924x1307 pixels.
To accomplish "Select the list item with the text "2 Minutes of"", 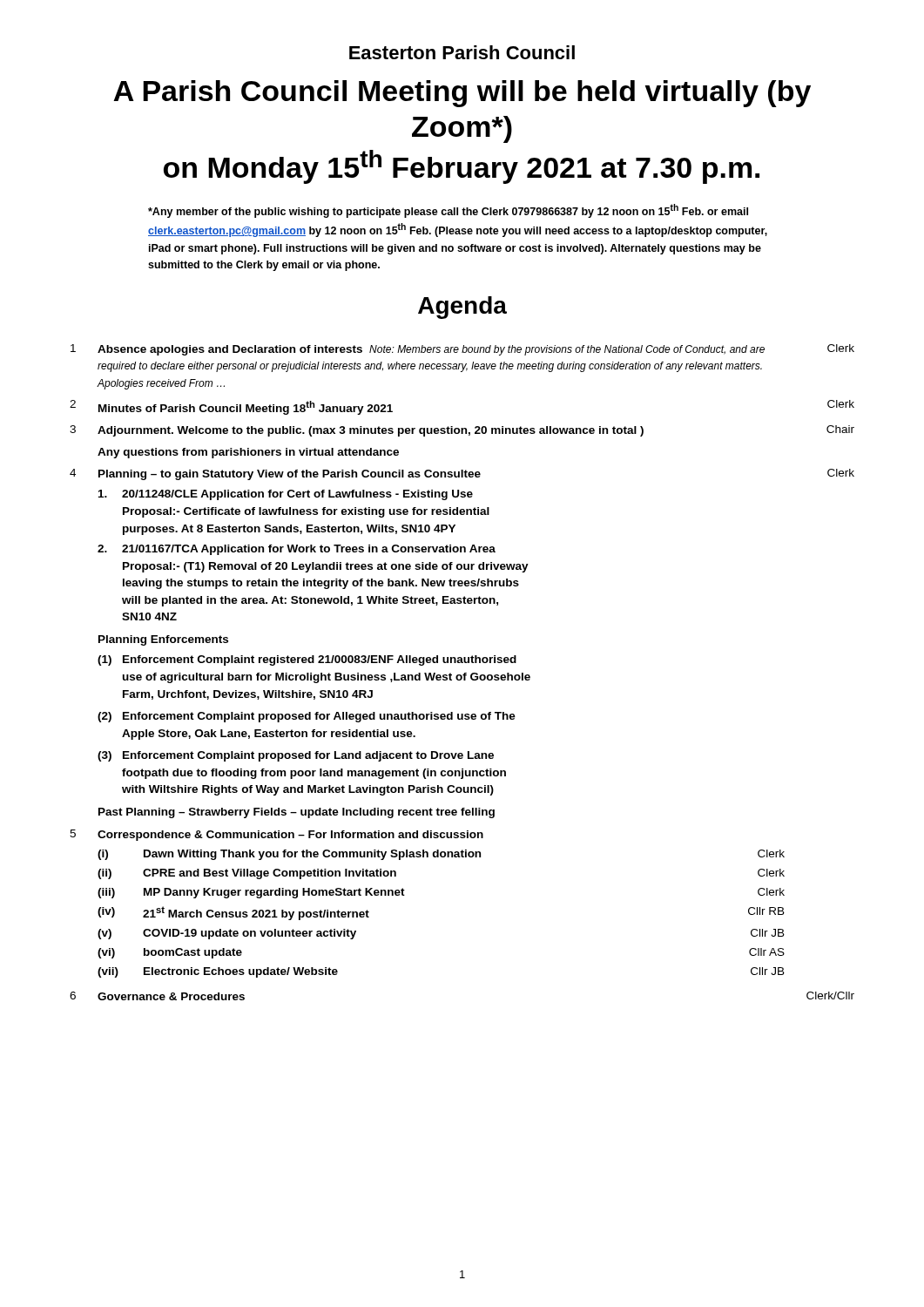I will click(250, 408).
